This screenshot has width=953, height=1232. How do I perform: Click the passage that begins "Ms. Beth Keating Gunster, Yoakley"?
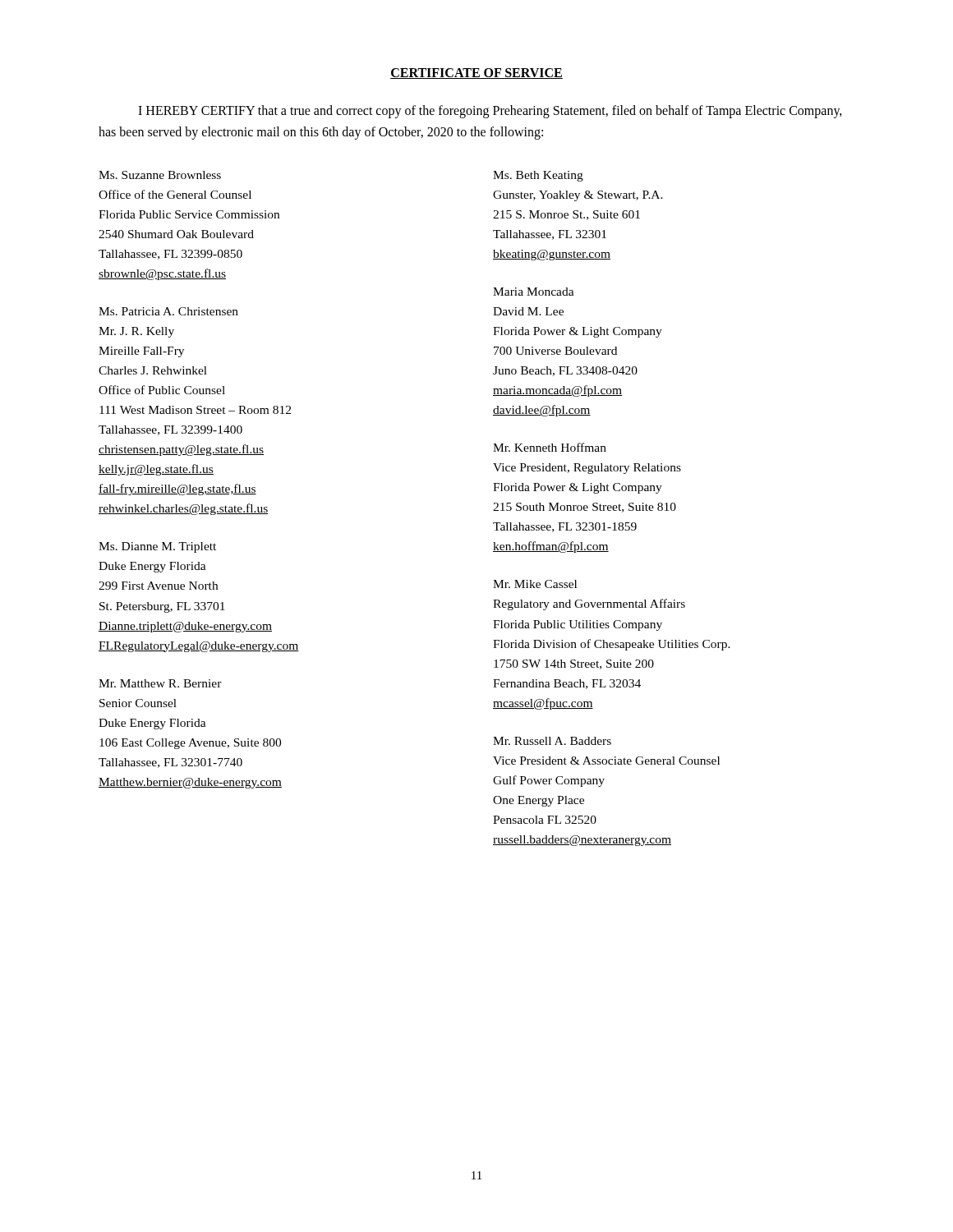[x=578, y=214]
